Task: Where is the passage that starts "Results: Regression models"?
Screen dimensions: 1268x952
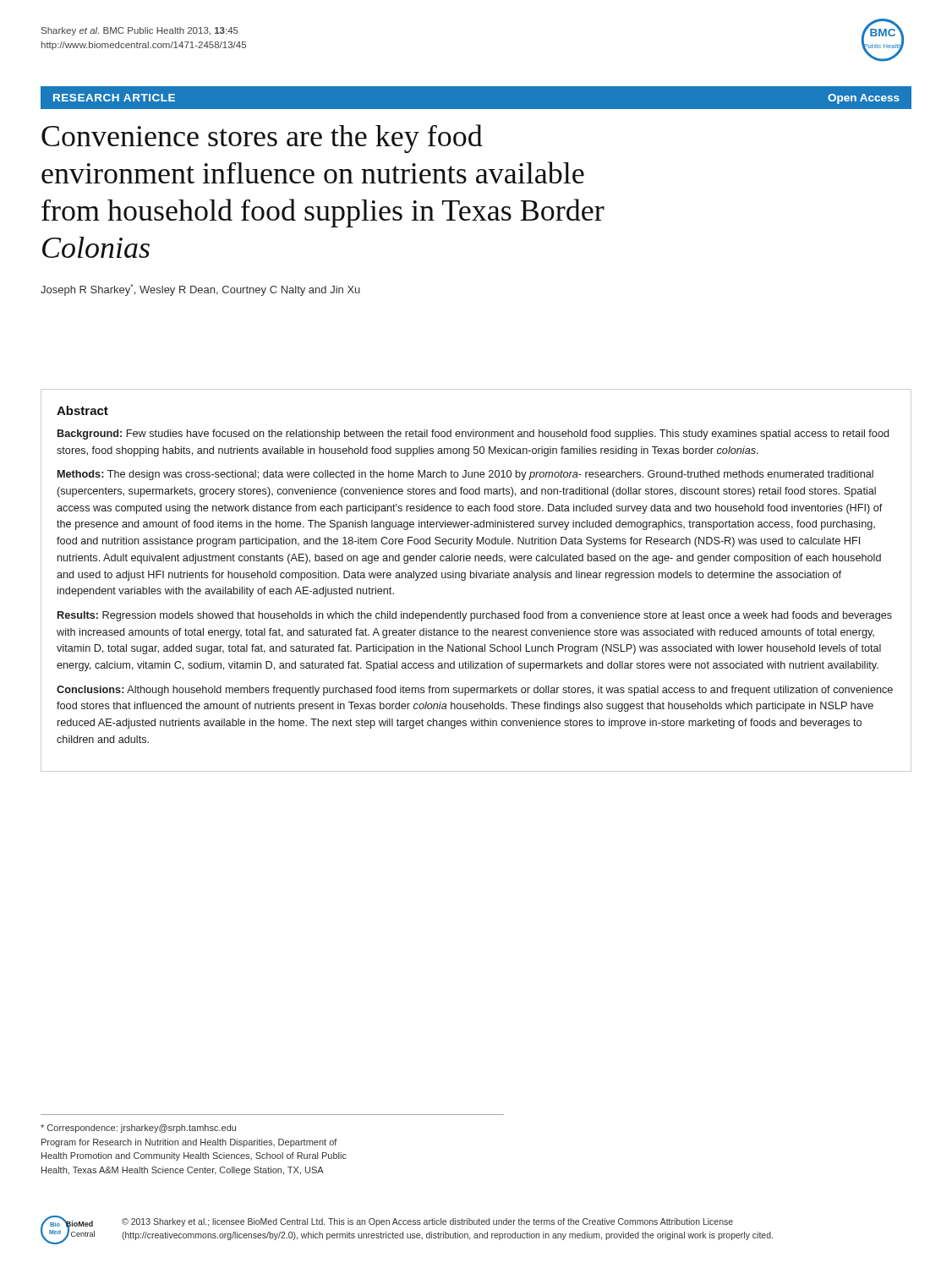Action: click(x=474, y=640)
